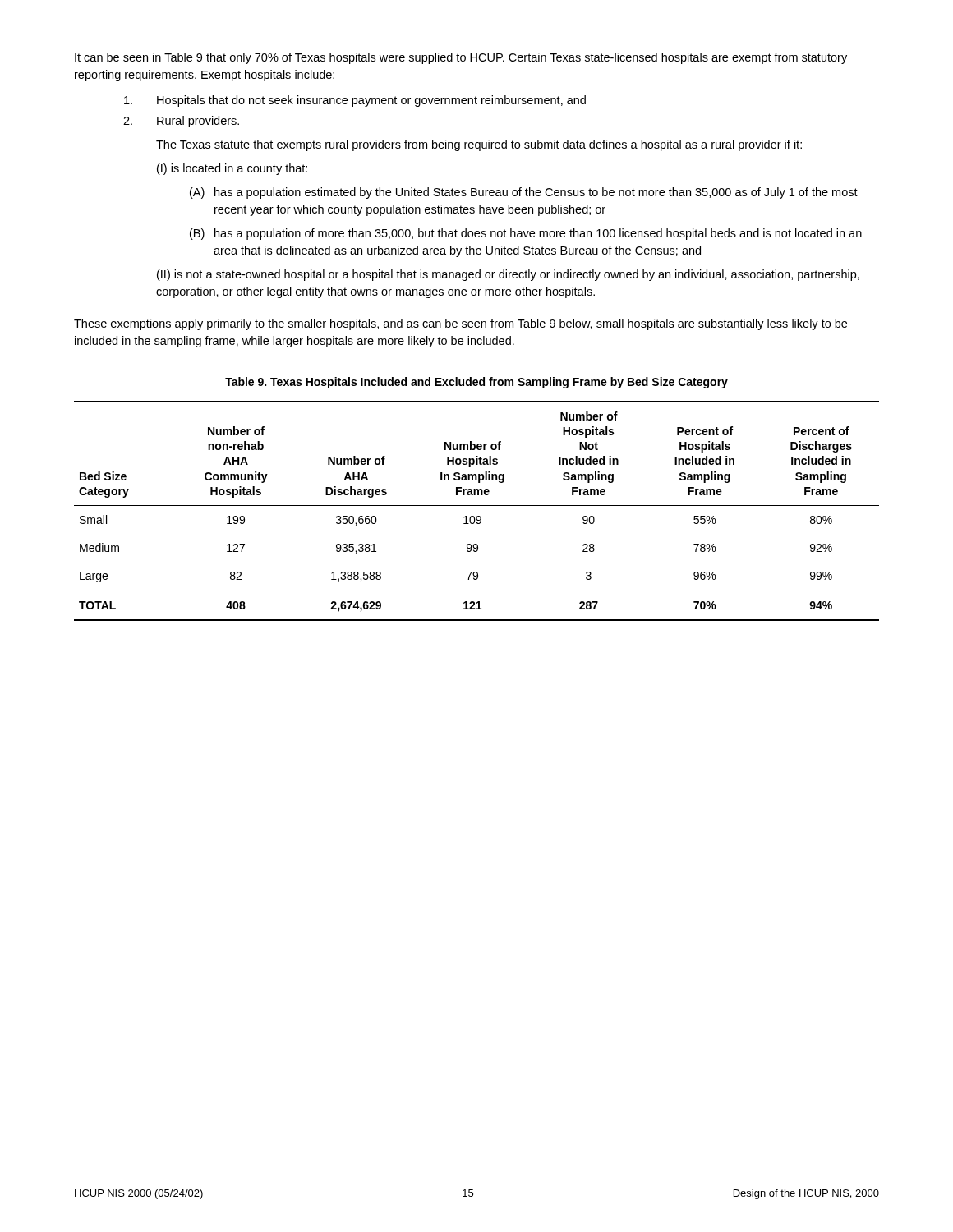
Task: Point to the caption beginning "Table 9. Texas Hospitals"
Action: (x=476, y=382)
